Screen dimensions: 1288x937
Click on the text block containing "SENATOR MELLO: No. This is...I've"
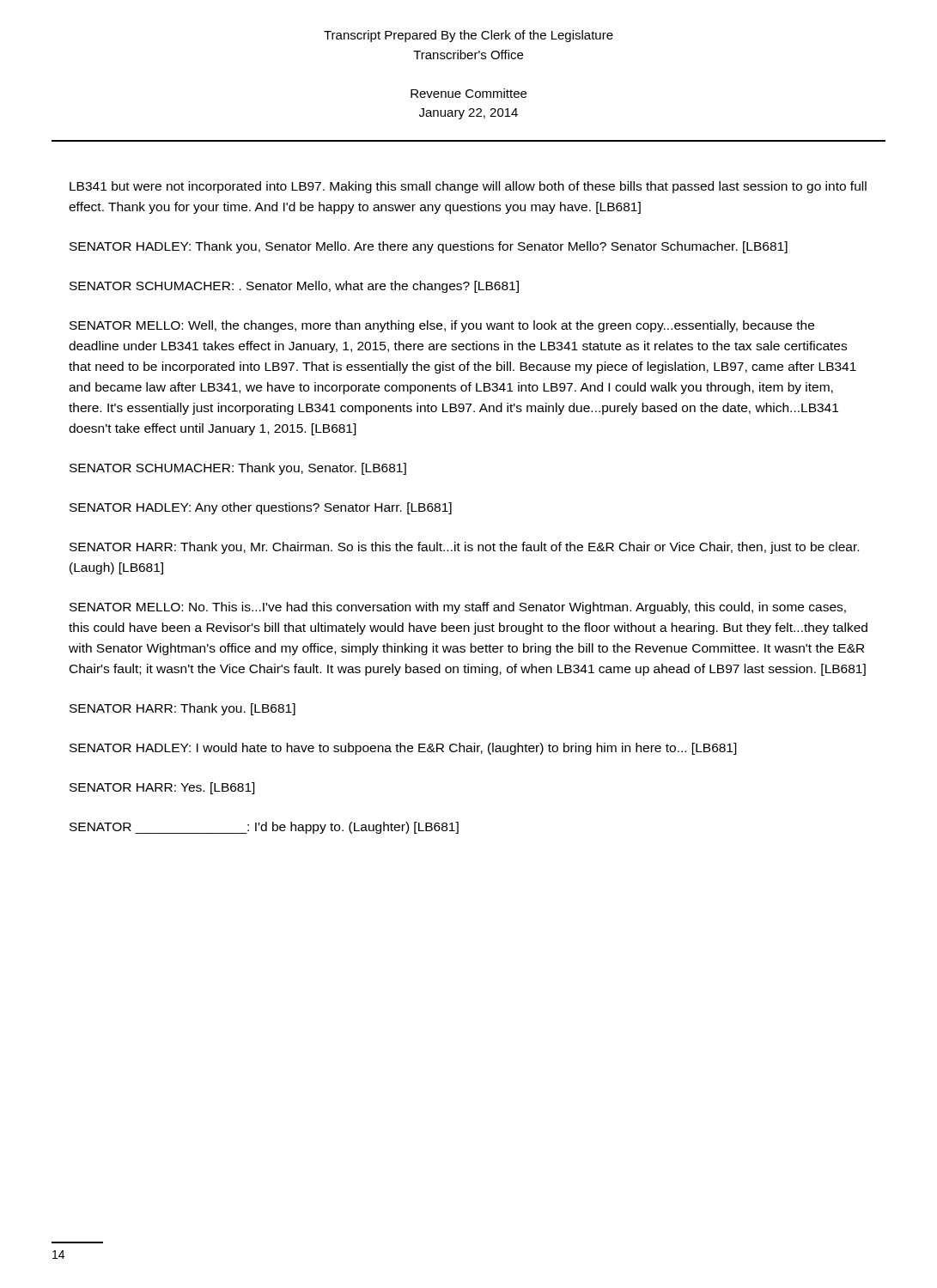point(468,637)
